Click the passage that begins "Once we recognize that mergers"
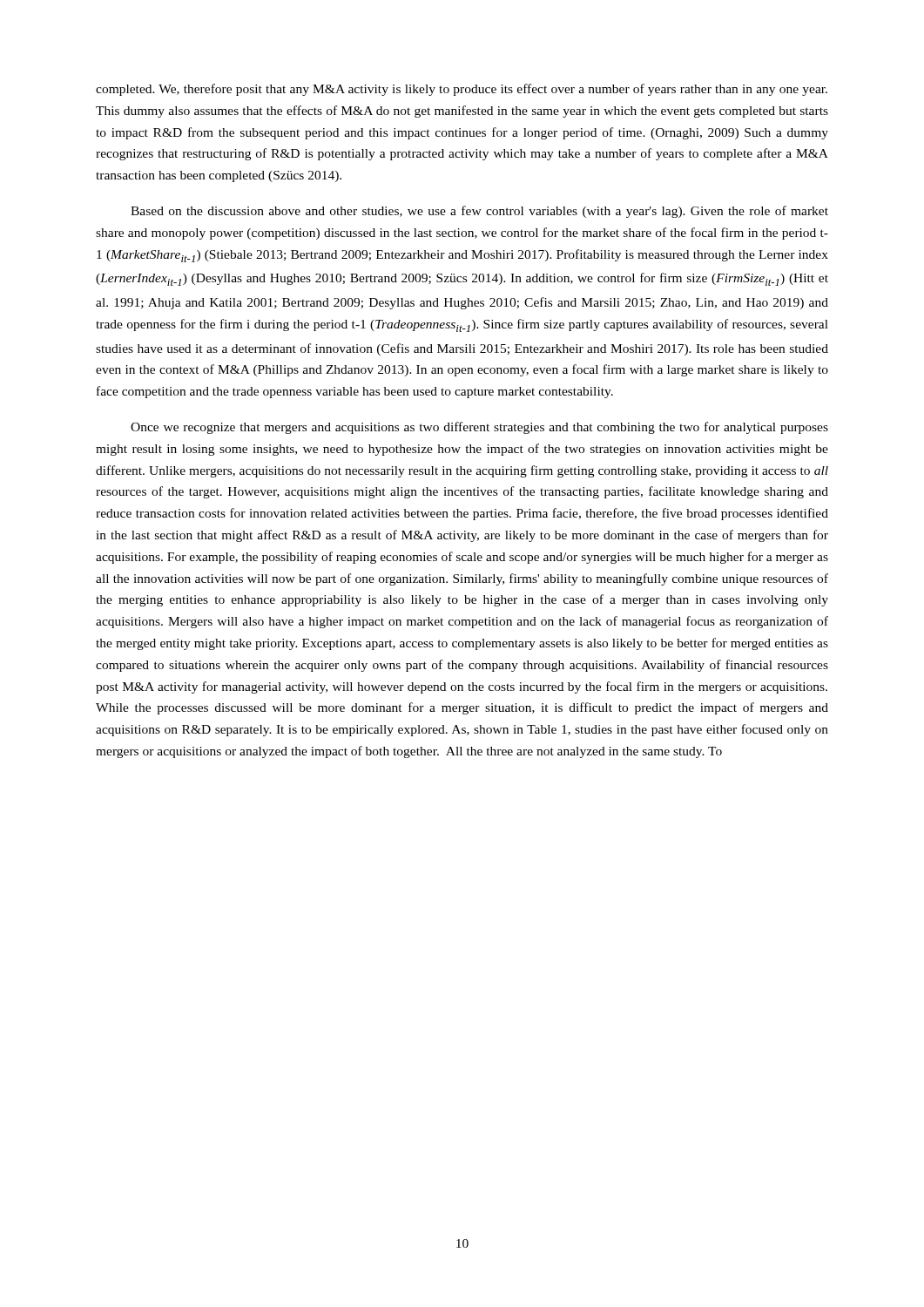924x1307 pixels. coord(462,589)
